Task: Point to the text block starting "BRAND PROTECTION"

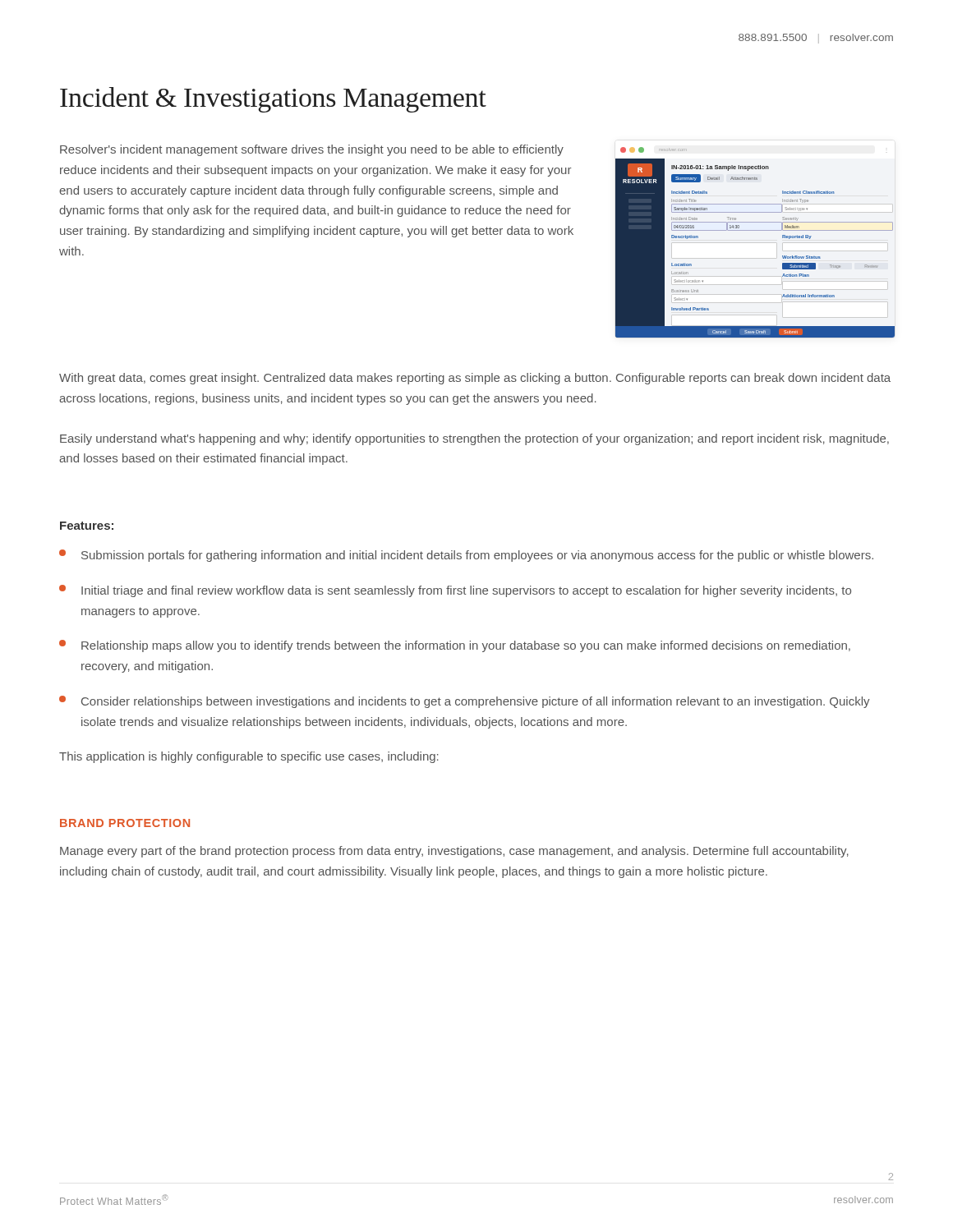Action: click(125, 823)
